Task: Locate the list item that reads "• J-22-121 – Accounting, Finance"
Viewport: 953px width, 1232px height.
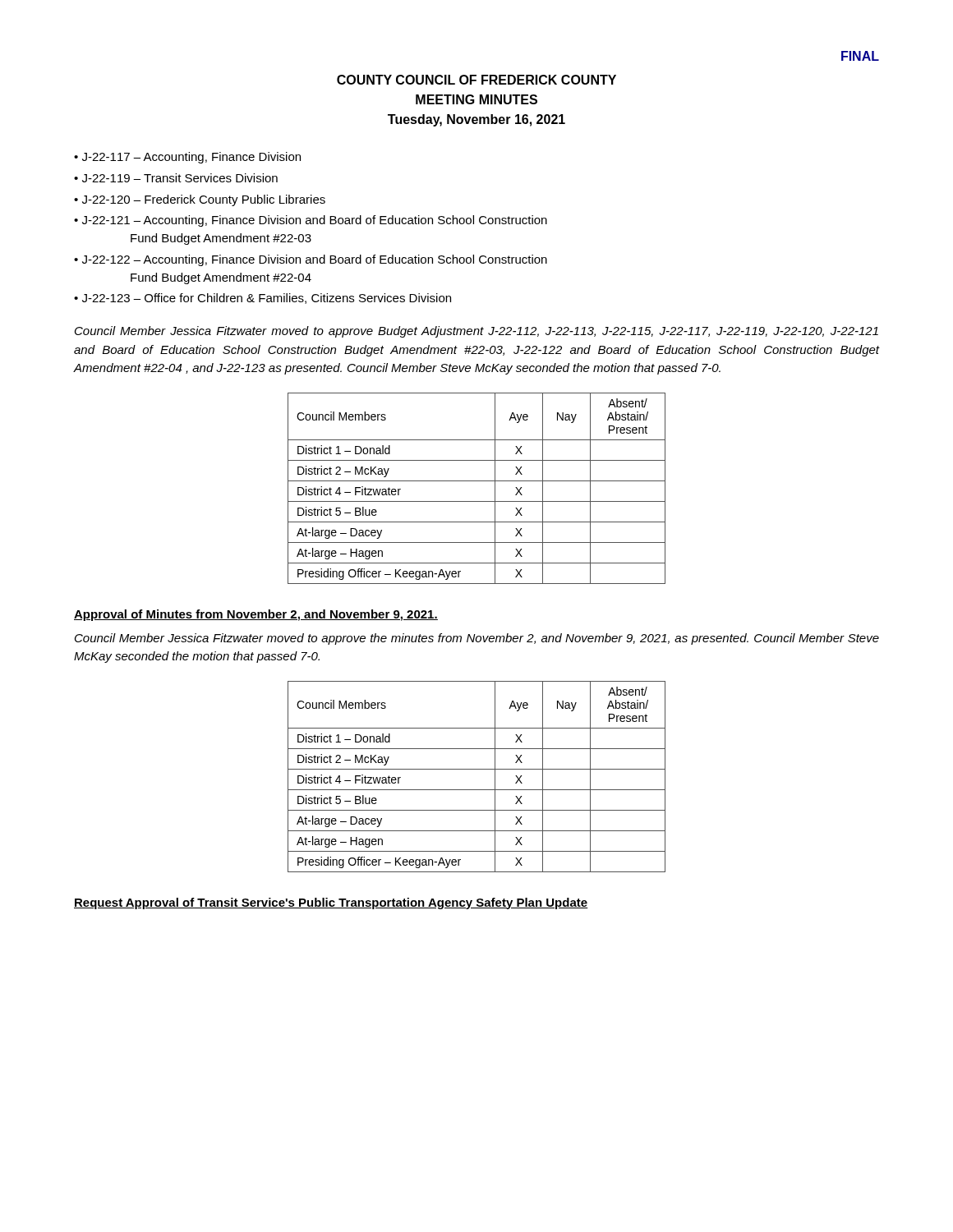Action: 311,230
